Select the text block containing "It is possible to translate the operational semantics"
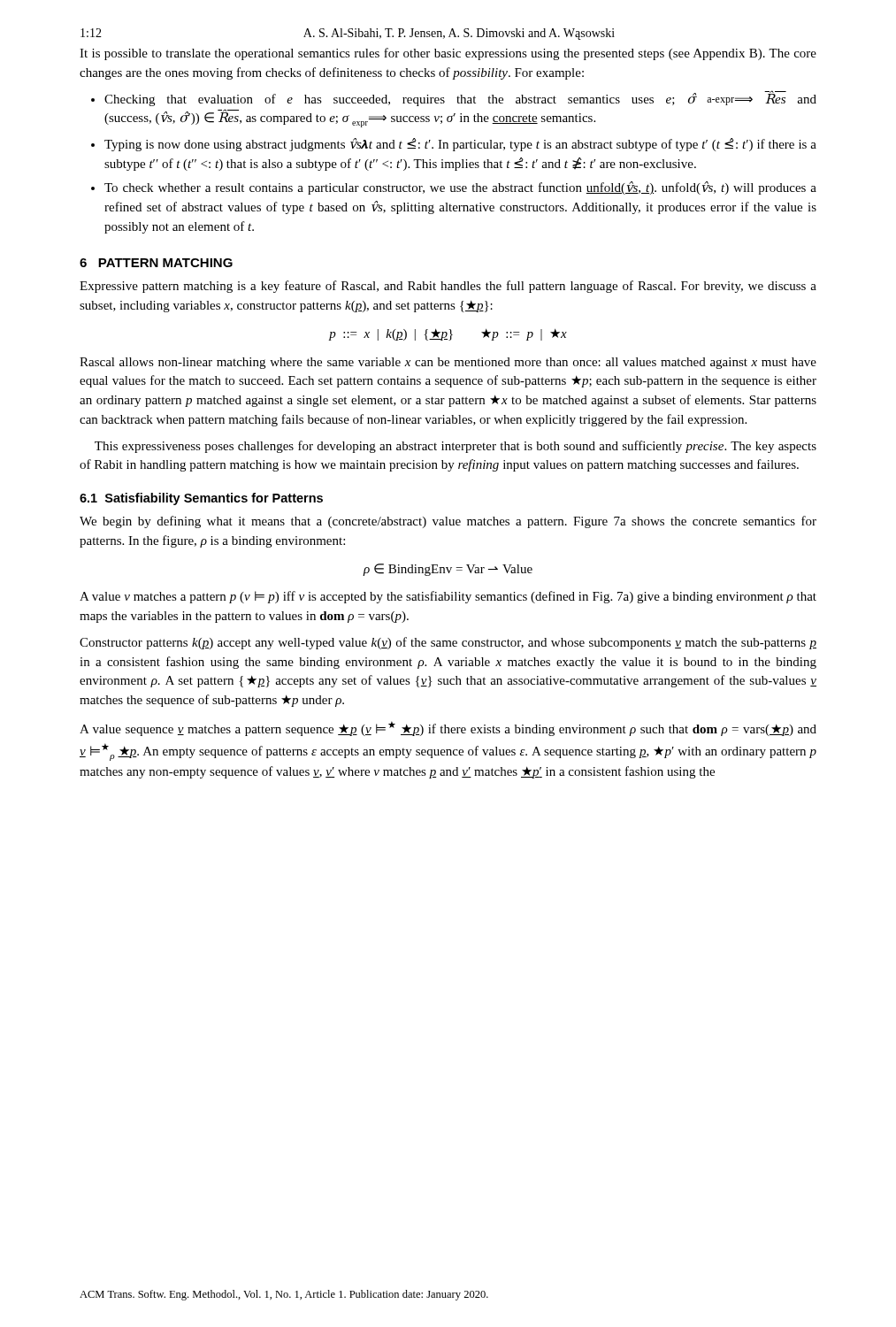Image resolution: width=896 pixels, height=1327 pixels. point(448,63)
